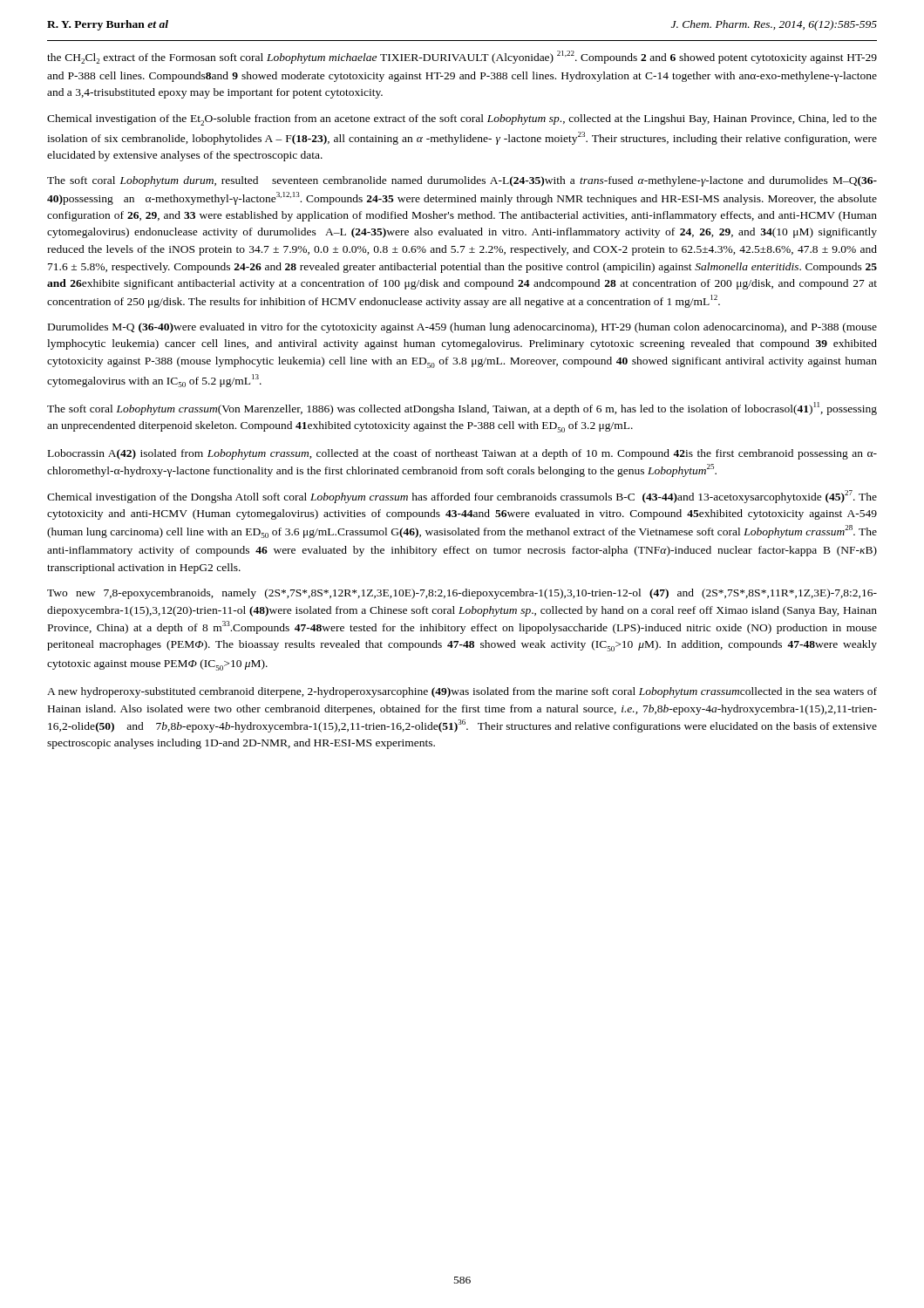Select the text block starting "A new hydroperoxy-substituted cembranoid diterpene,"
Viewport: 924px width, 1308px height.
462,717
